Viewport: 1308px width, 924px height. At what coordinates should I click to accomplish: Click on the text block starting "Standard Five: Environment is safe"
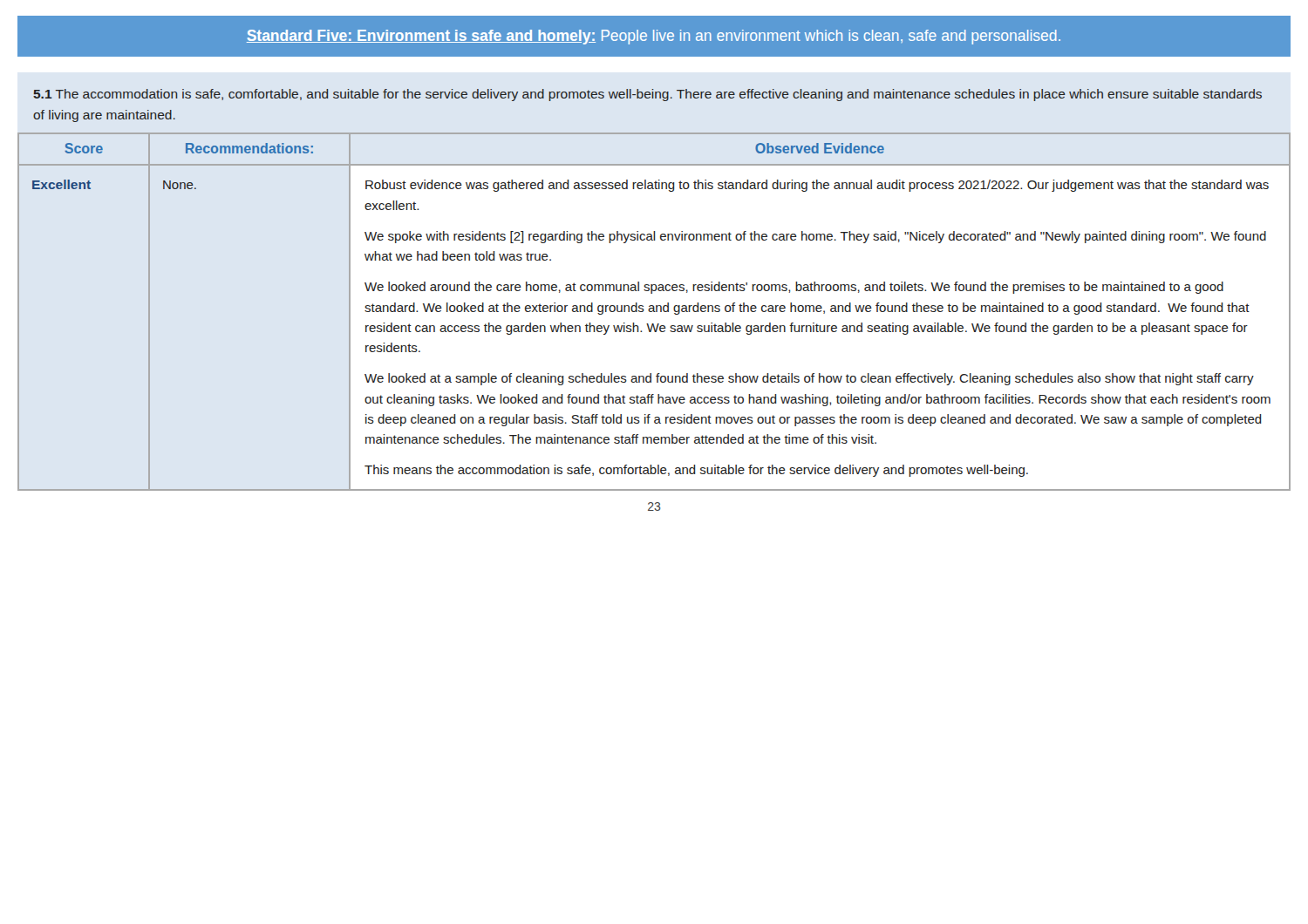pyautogui.click(x=654, y=36)
